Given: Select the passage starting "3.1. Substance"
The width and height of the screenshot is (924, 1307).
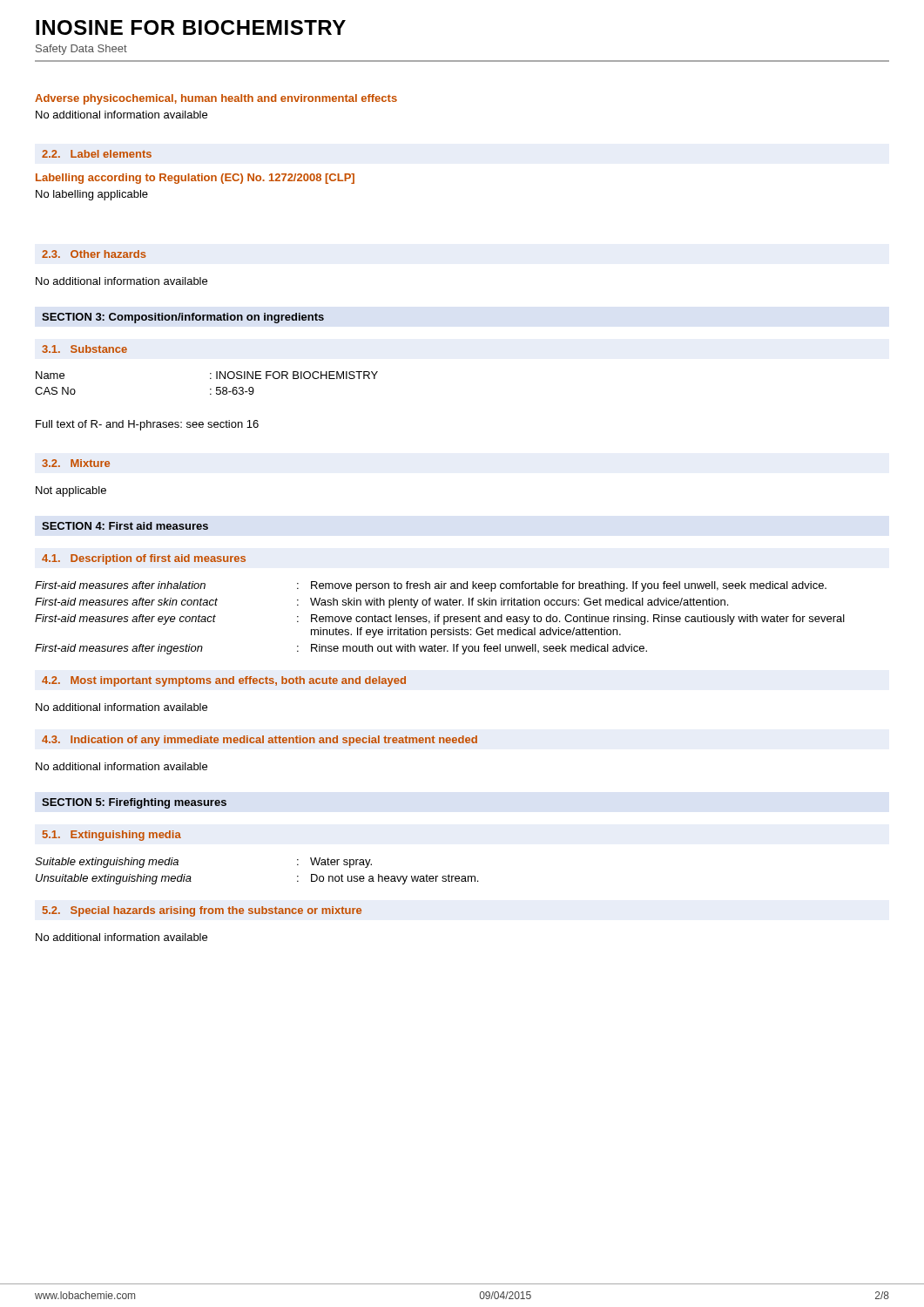Looking at the screenshot, I should [x=85, y=349].
